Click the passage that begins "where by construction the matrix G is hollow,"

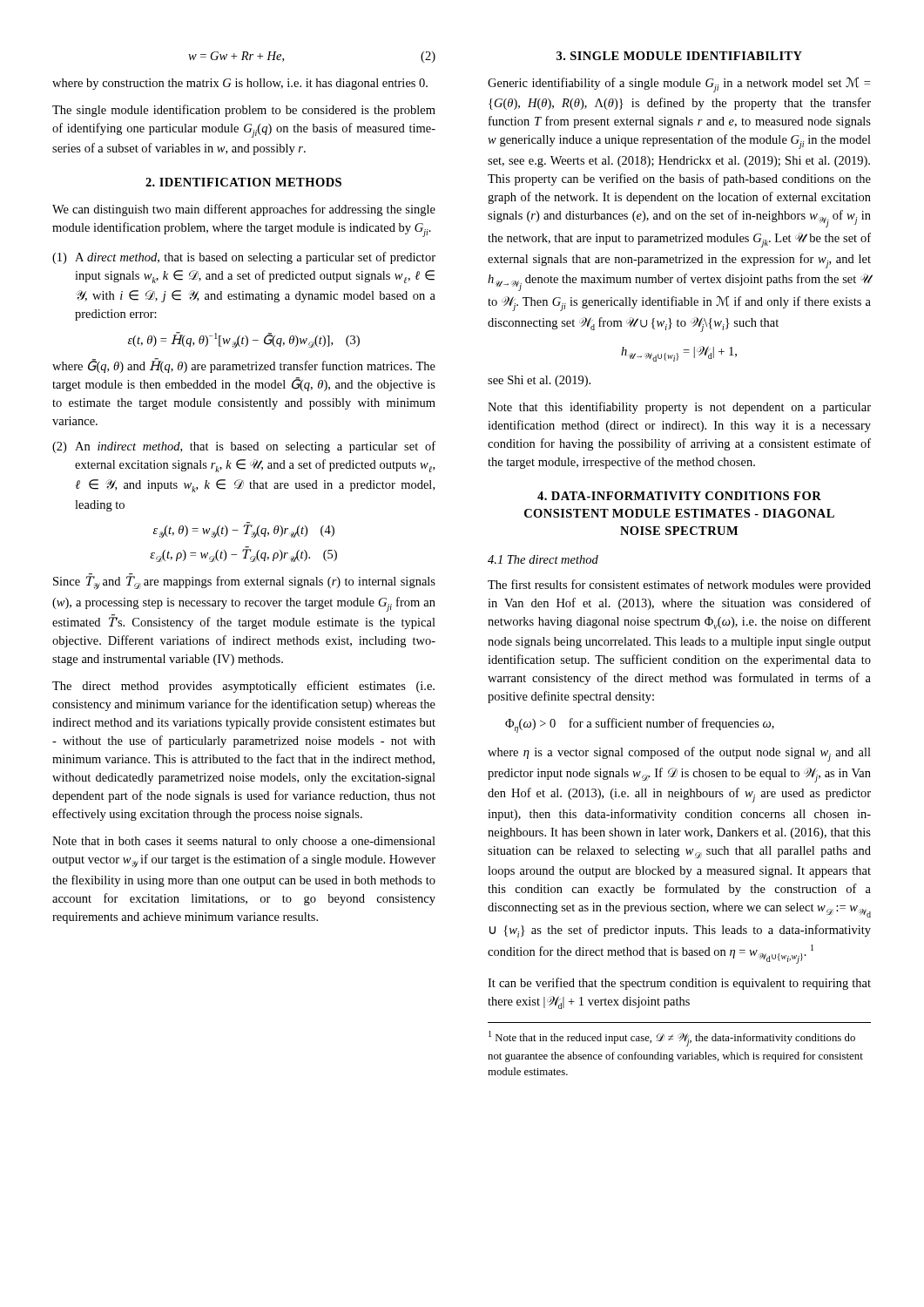[240, 83]
